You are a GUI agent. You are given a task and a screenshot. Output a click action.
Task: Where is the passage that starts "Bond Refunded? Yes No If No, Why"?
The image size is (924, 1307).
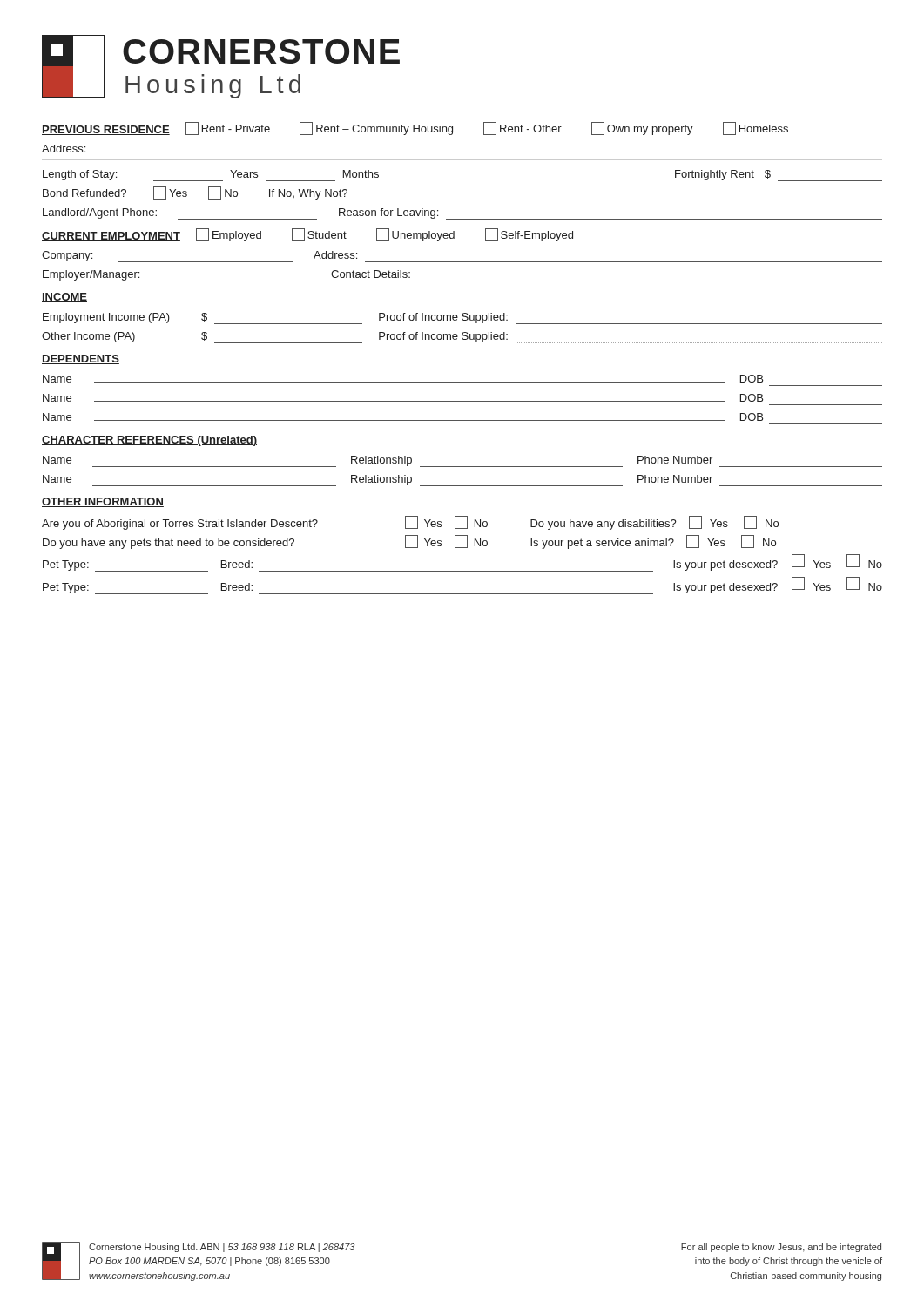coord(462,194)
